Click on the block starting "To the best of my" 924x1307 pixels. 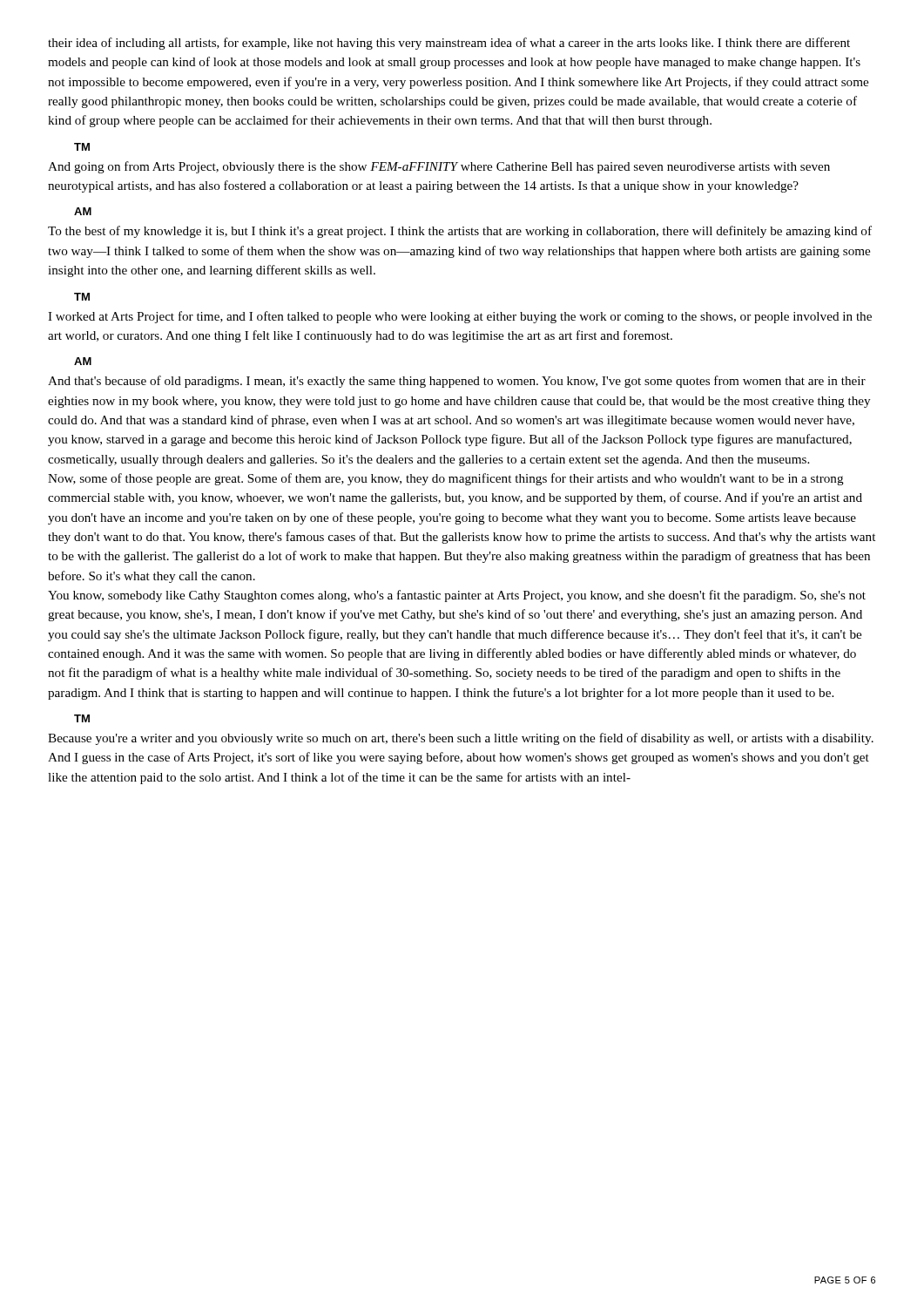coord(462,251)
